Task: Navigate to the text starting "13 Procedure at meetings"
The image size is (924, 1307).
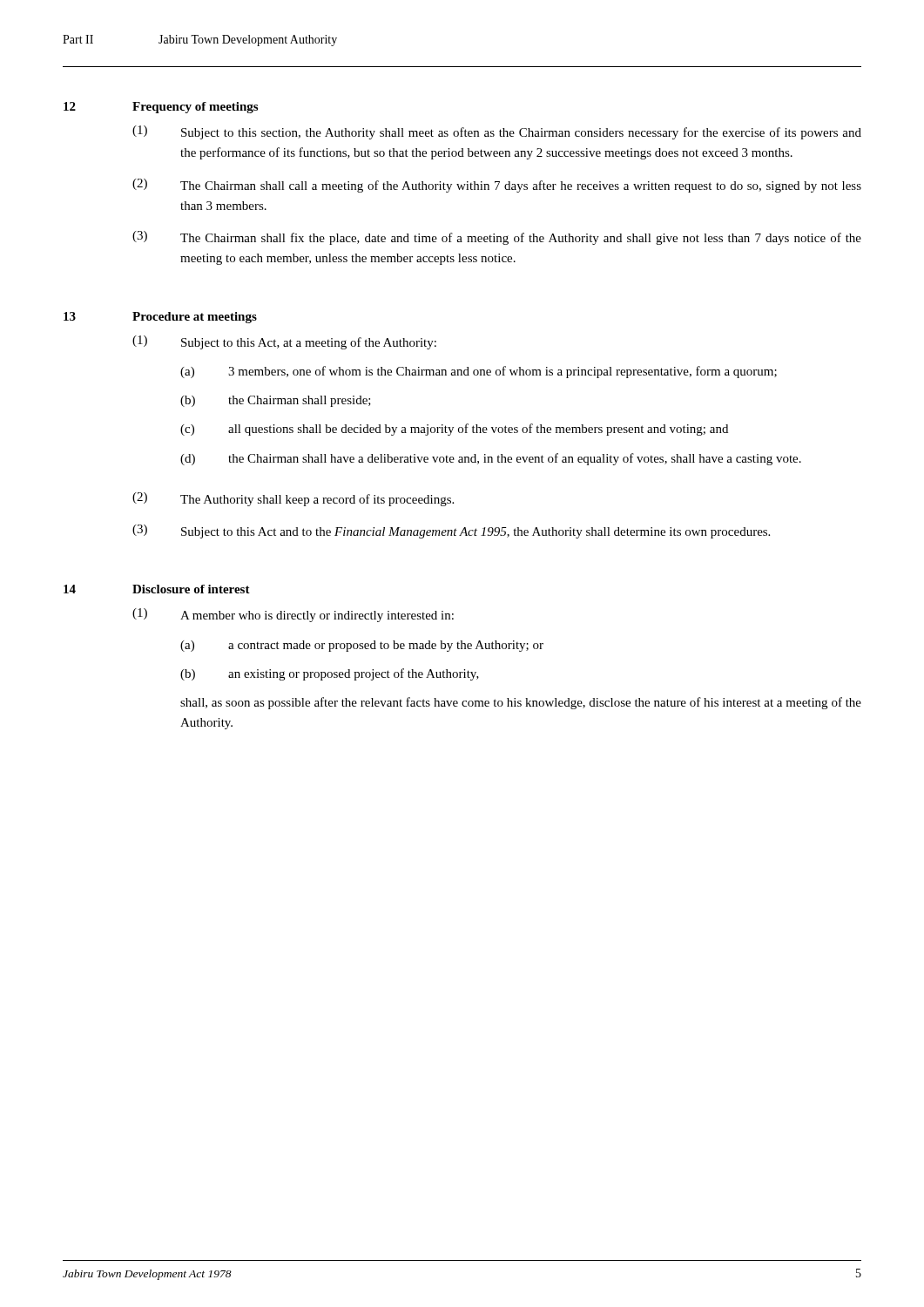Action: [160, 308]
